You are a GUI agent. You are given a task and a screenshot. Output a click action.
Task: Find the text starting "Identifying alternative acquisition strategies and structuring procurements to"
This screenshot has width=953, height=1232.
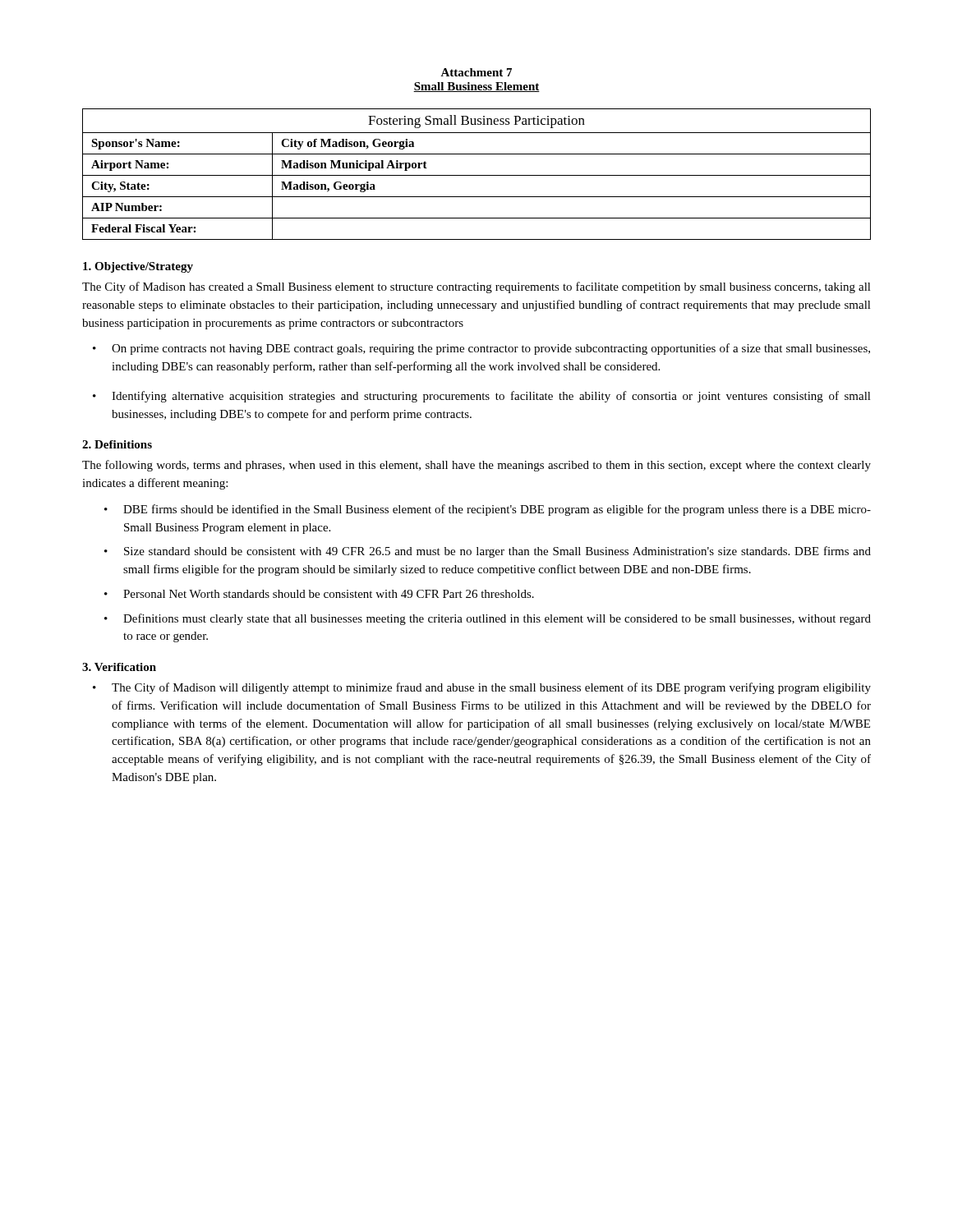pos(491,405)
